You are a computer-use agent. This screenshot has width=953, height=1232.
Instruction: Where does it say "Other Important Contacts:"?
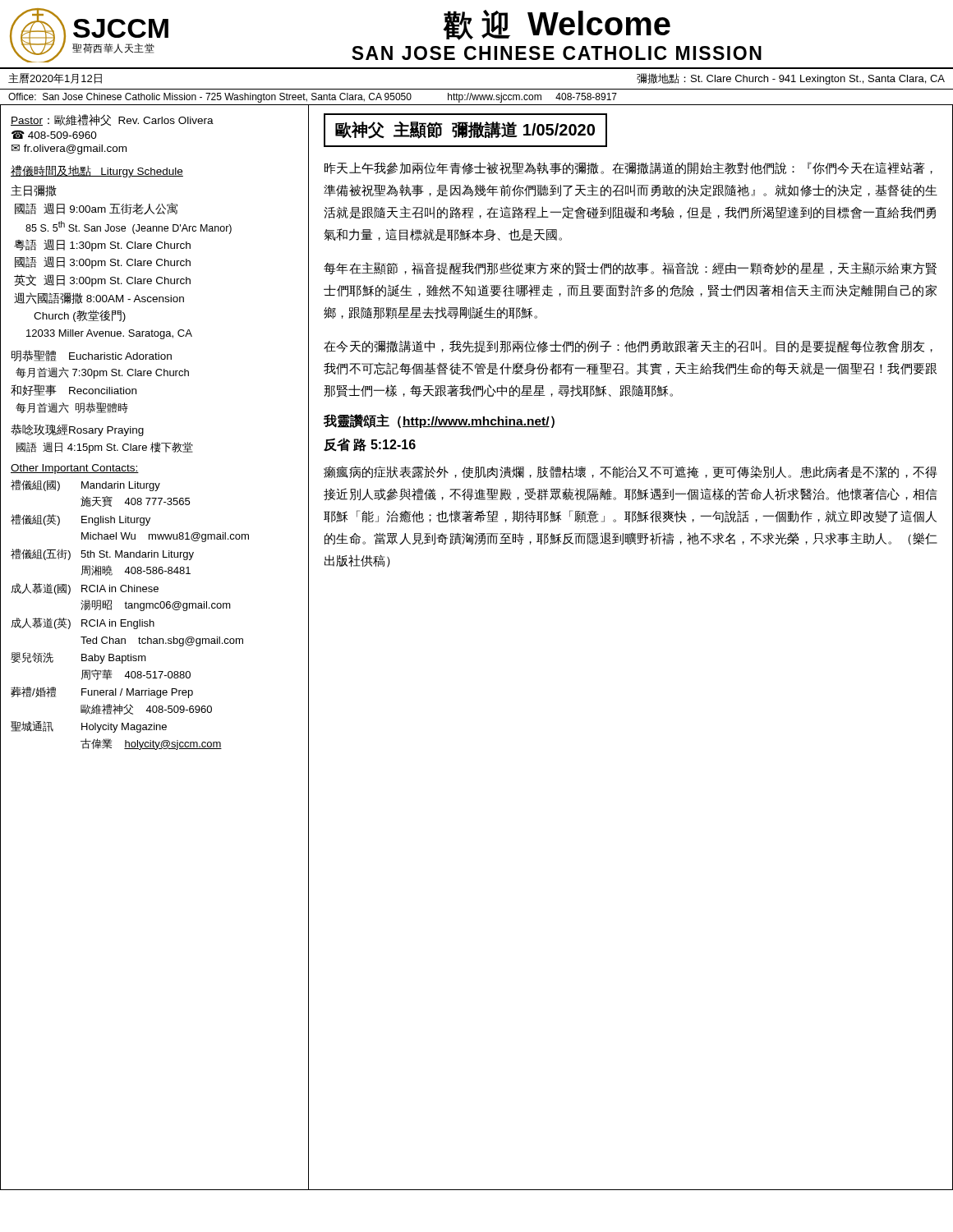click(74, 468)
